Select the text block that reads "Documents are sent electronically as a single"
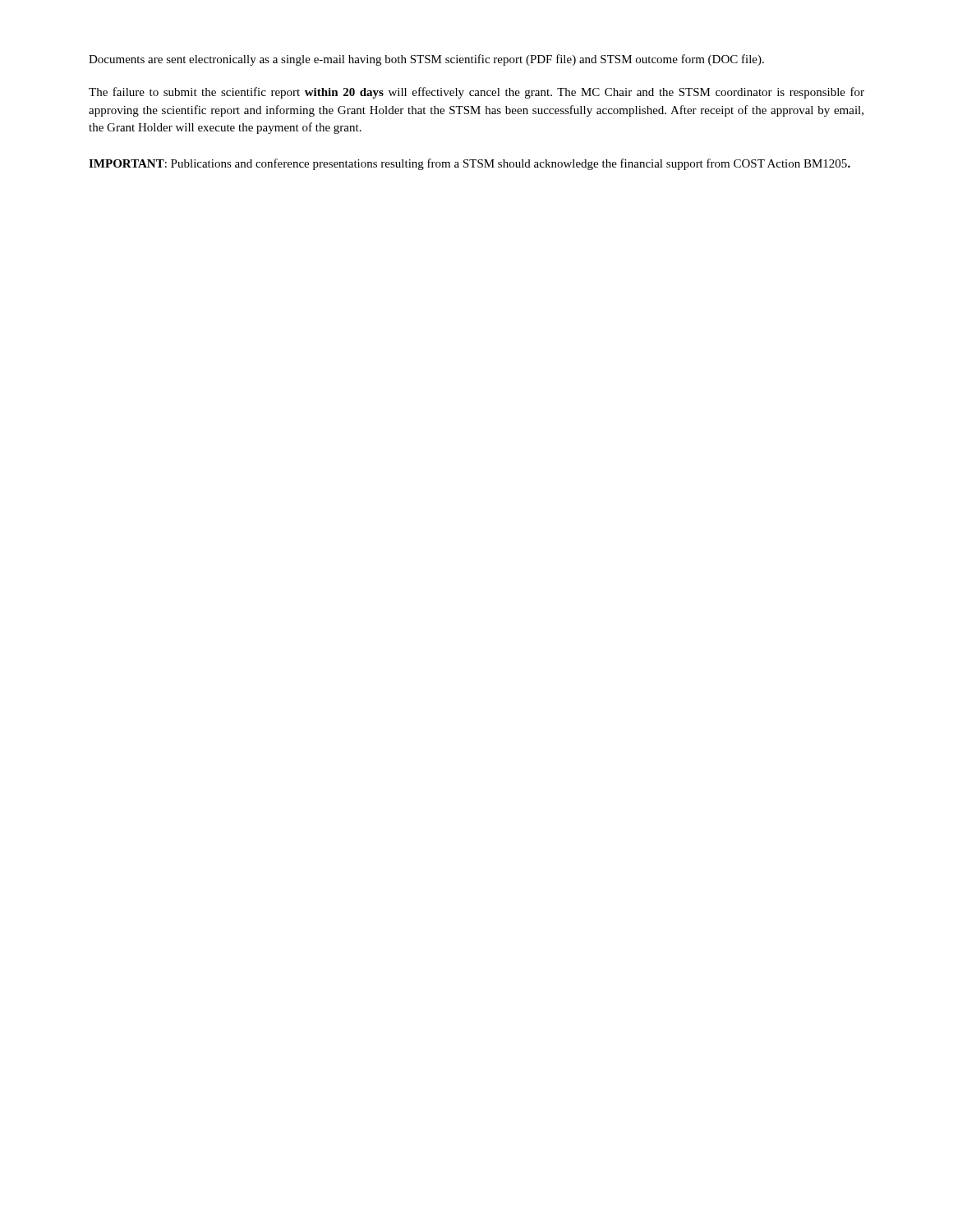 (427, 59)
